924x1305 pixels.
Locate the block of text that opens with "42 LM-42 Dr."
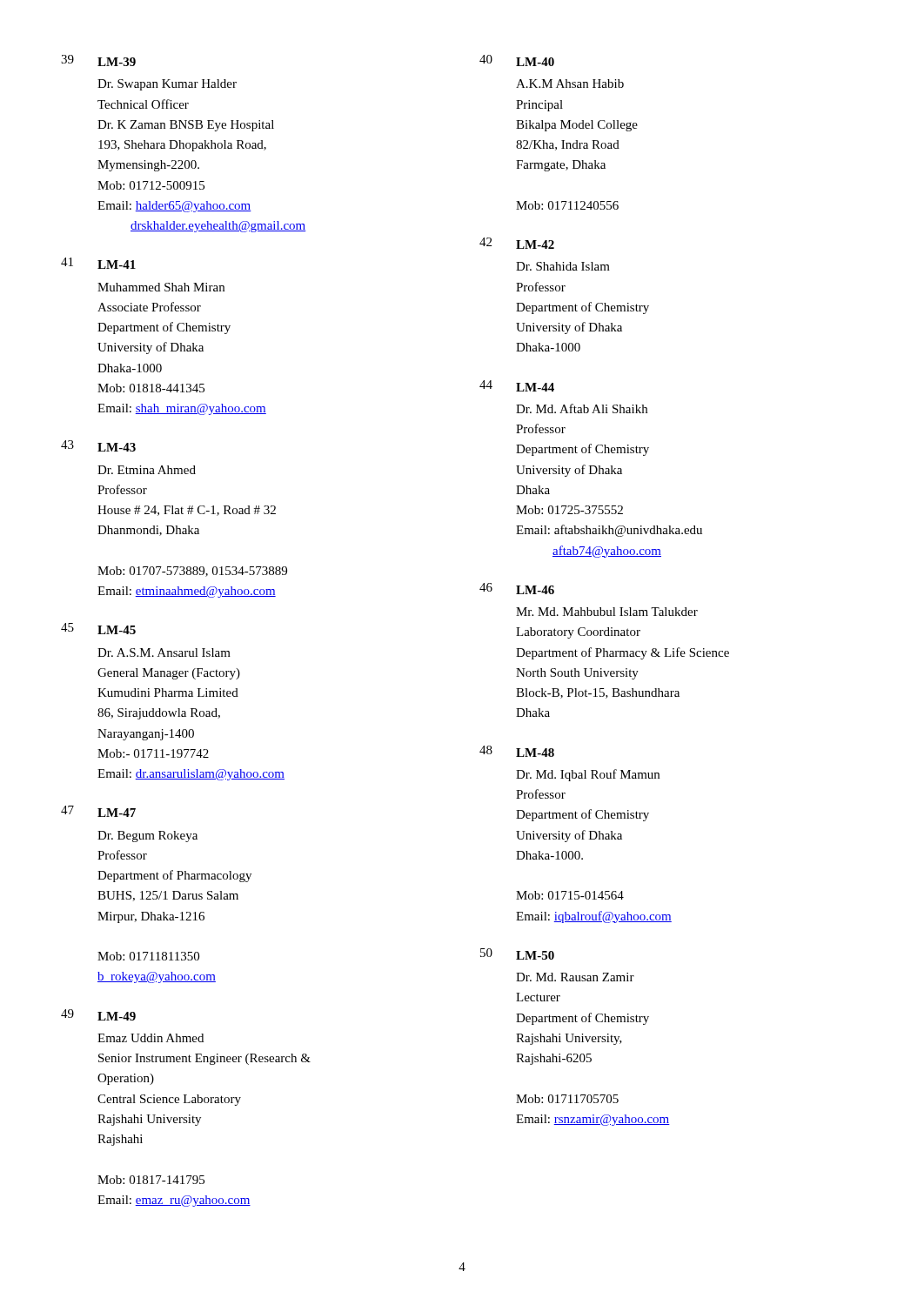[x=517, y=243]
